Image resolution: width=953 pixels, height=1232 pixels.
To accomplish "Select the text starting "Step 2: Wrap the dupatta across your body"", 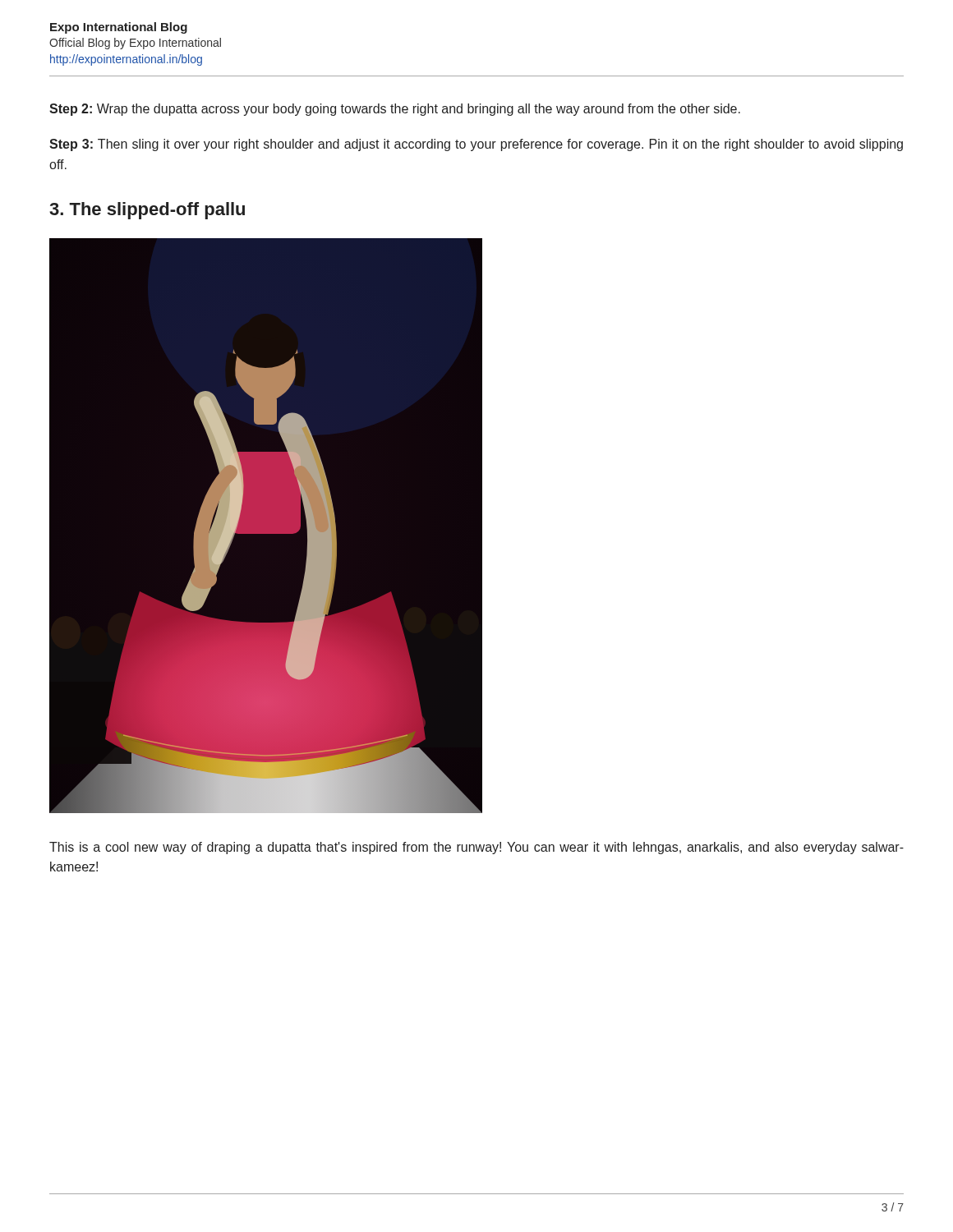I will click(395, 109).
